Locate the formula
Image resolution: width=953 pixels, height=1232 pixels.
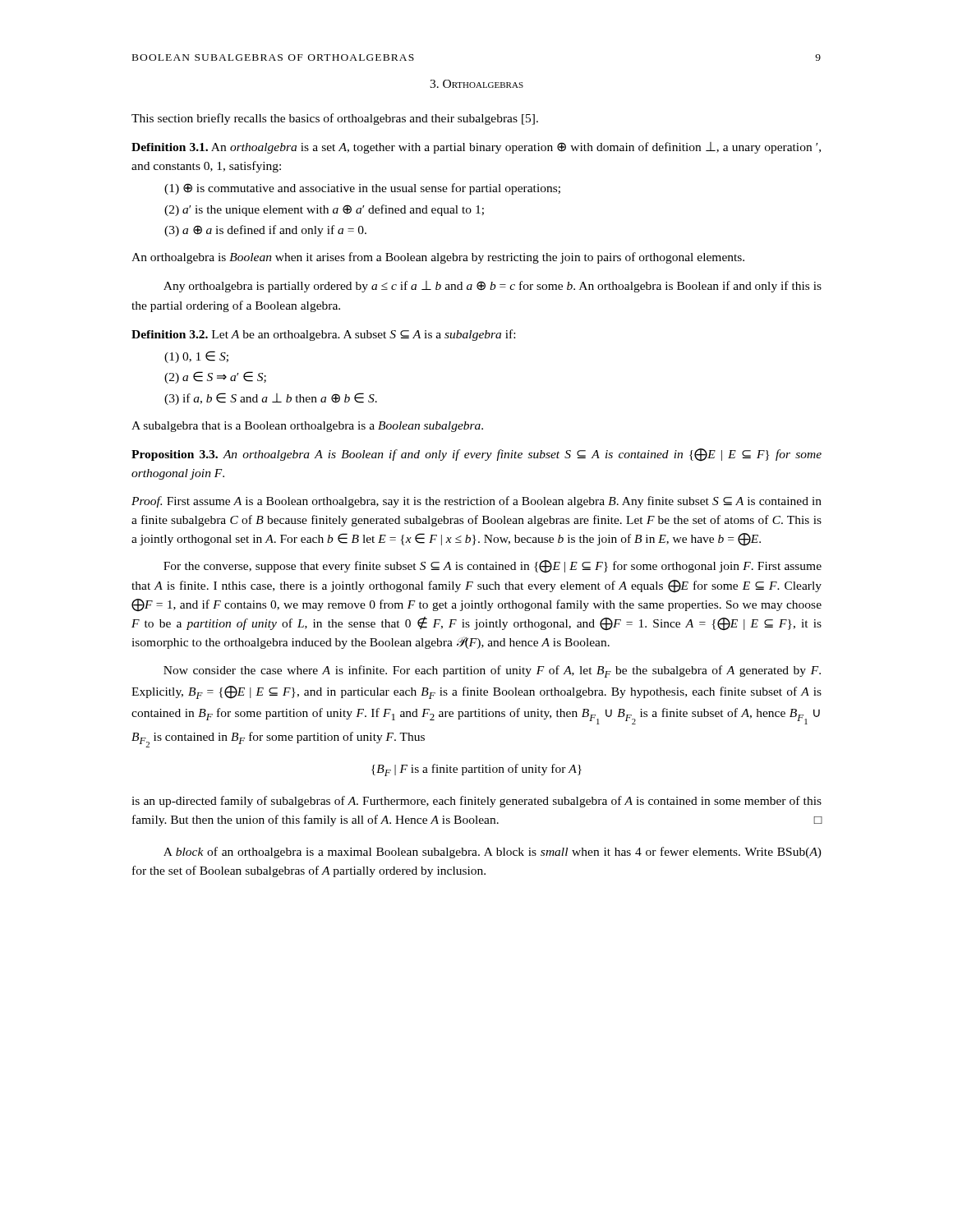pyautogui.click(x=476, y=770)
